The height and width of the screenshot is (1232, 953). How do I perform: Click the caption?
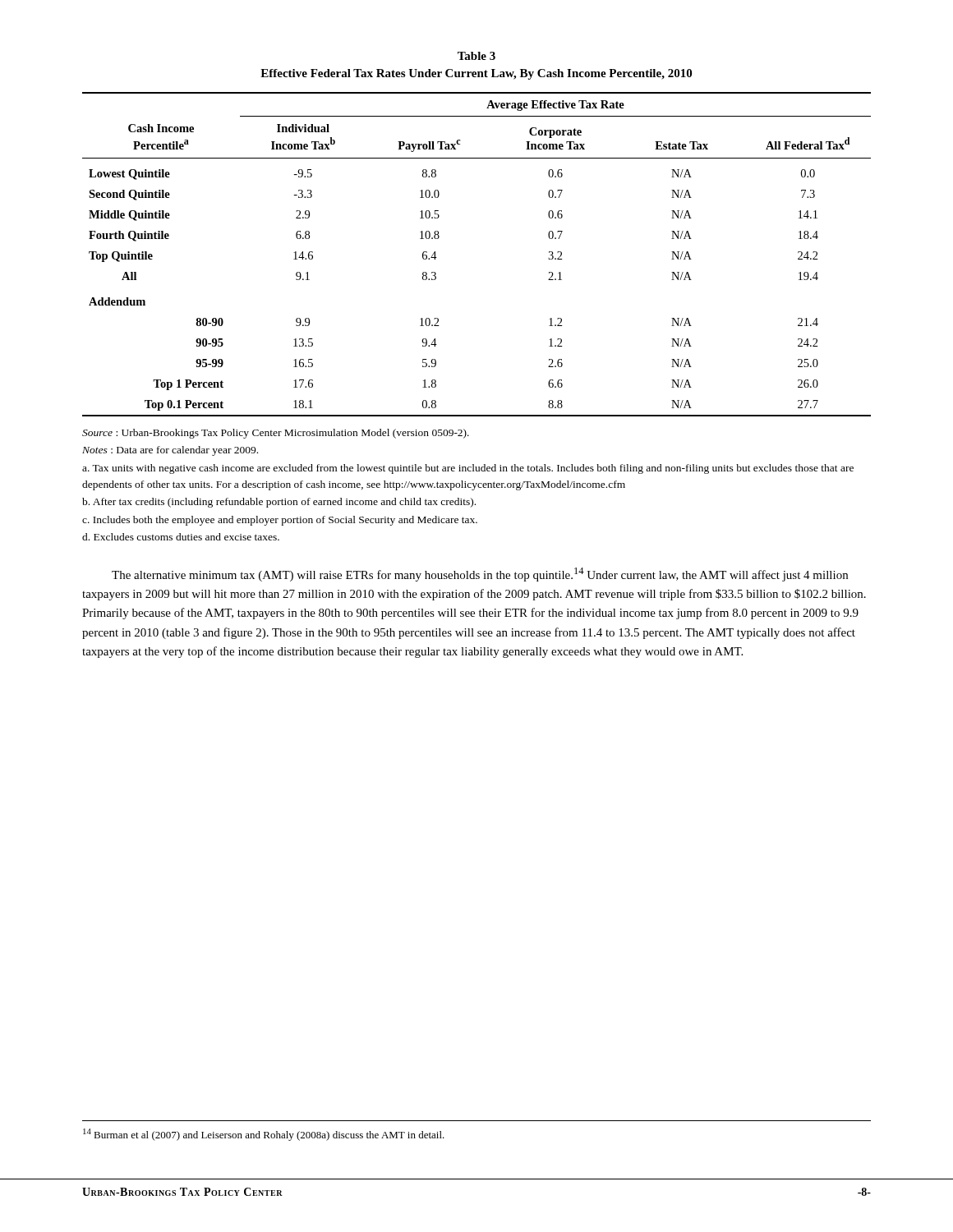click(476, 73)
